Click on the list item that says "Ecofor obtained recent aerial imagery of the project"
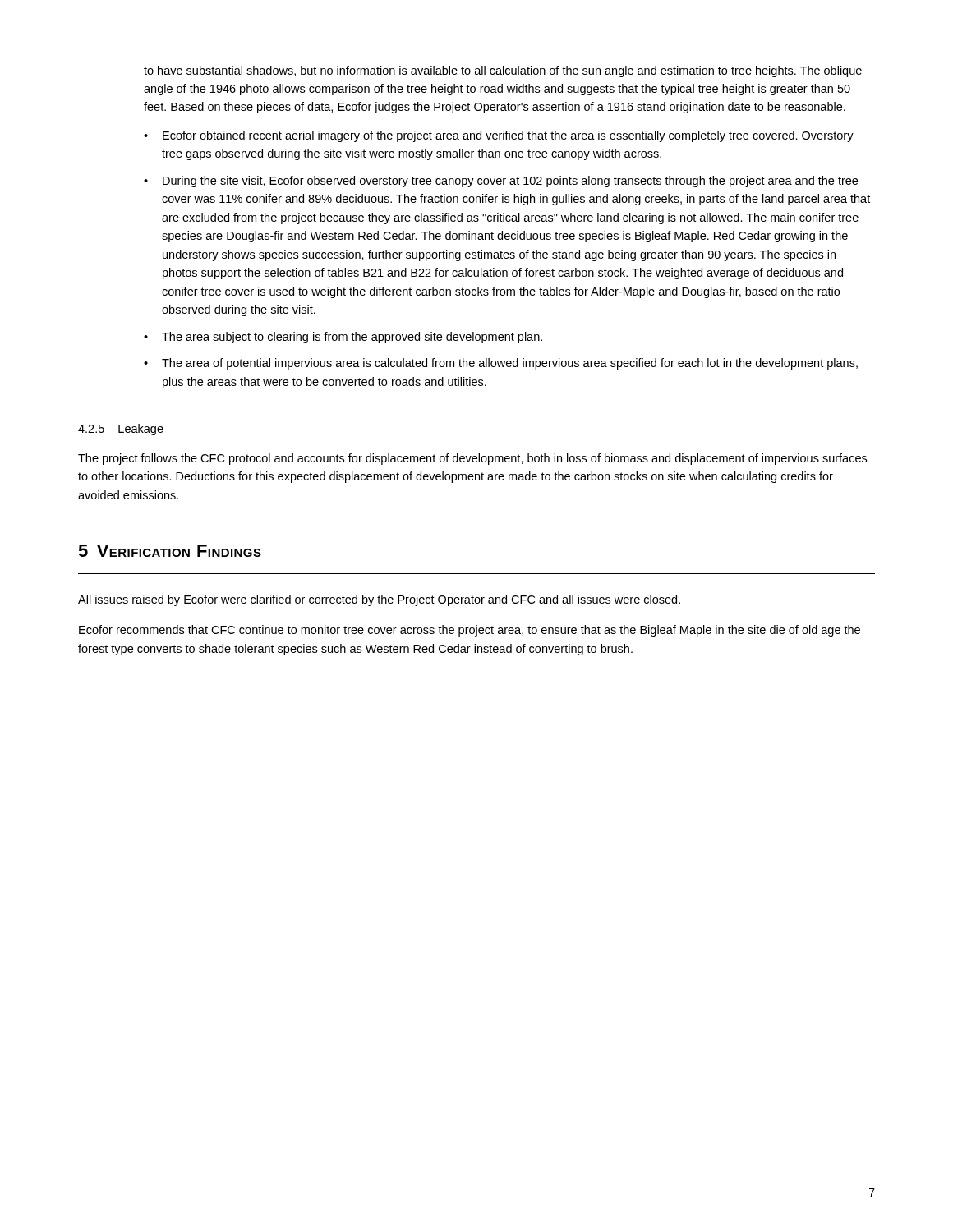This screenshot has height=1232, width=953. click(507, 145)
